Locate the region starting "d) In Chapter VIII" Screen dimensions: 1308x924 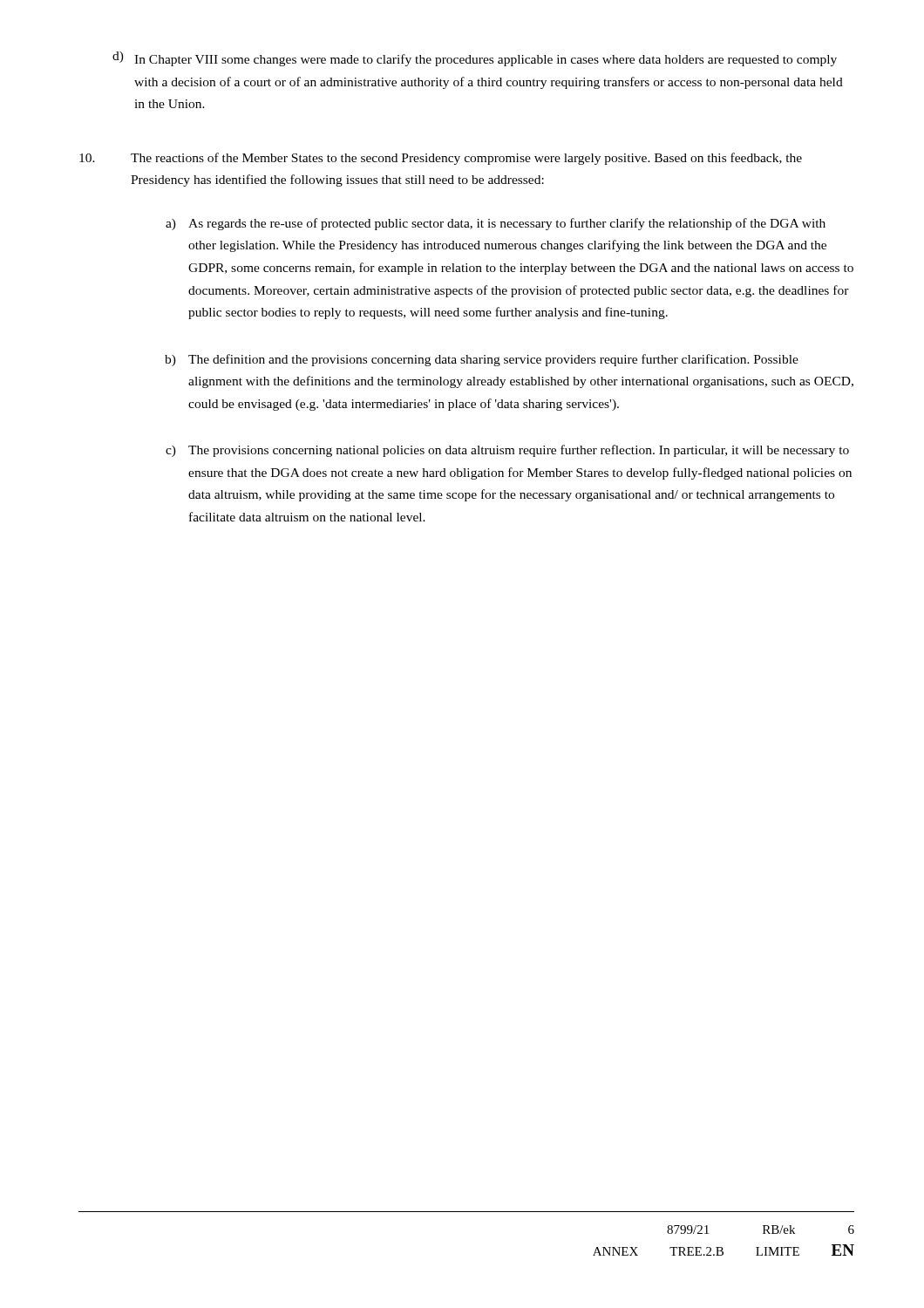(466, 81)
